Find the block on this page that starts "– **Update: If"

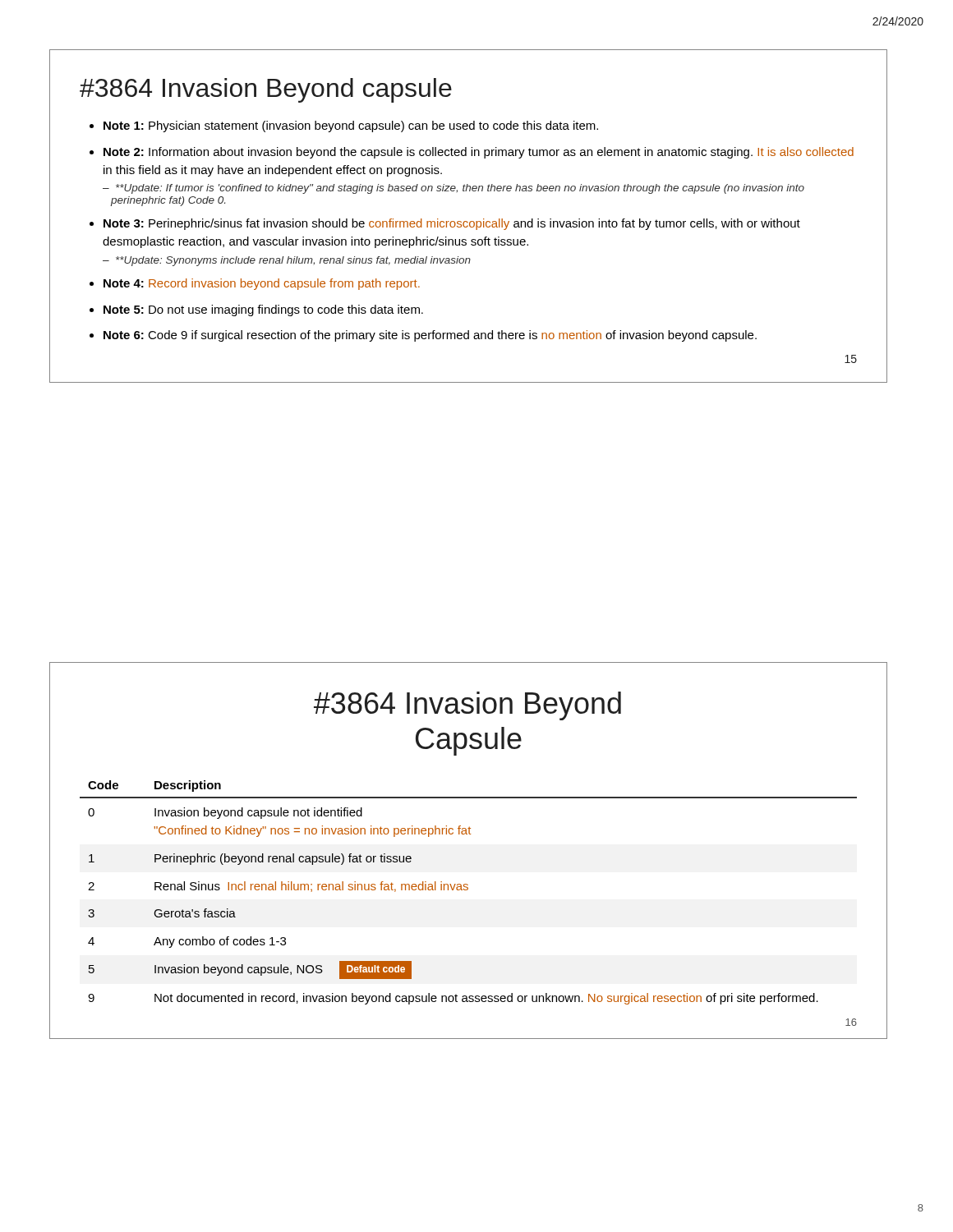(458, 194)
